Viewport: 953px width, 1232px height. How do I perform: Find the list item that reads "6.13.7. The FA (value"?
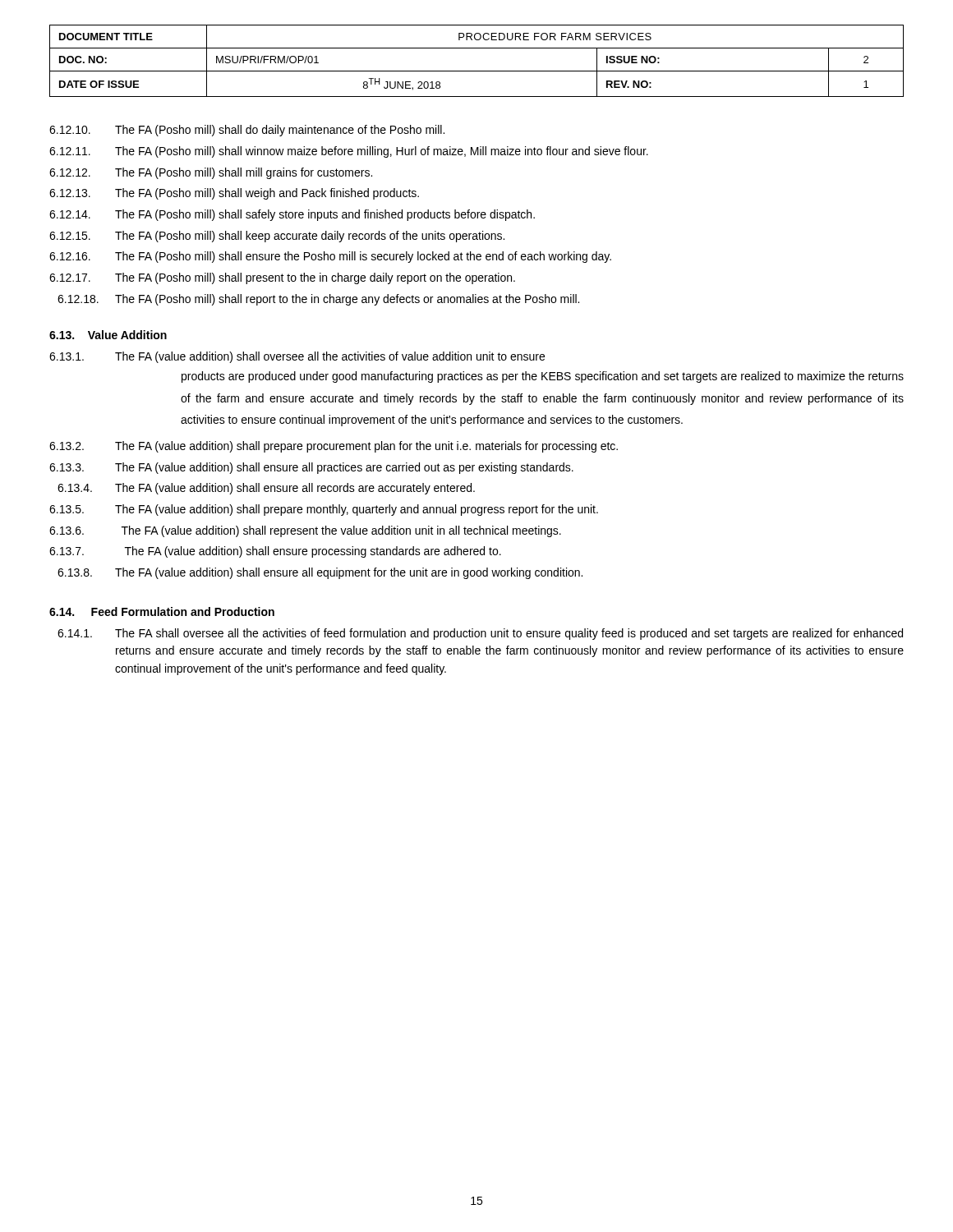tap(476, 552)
